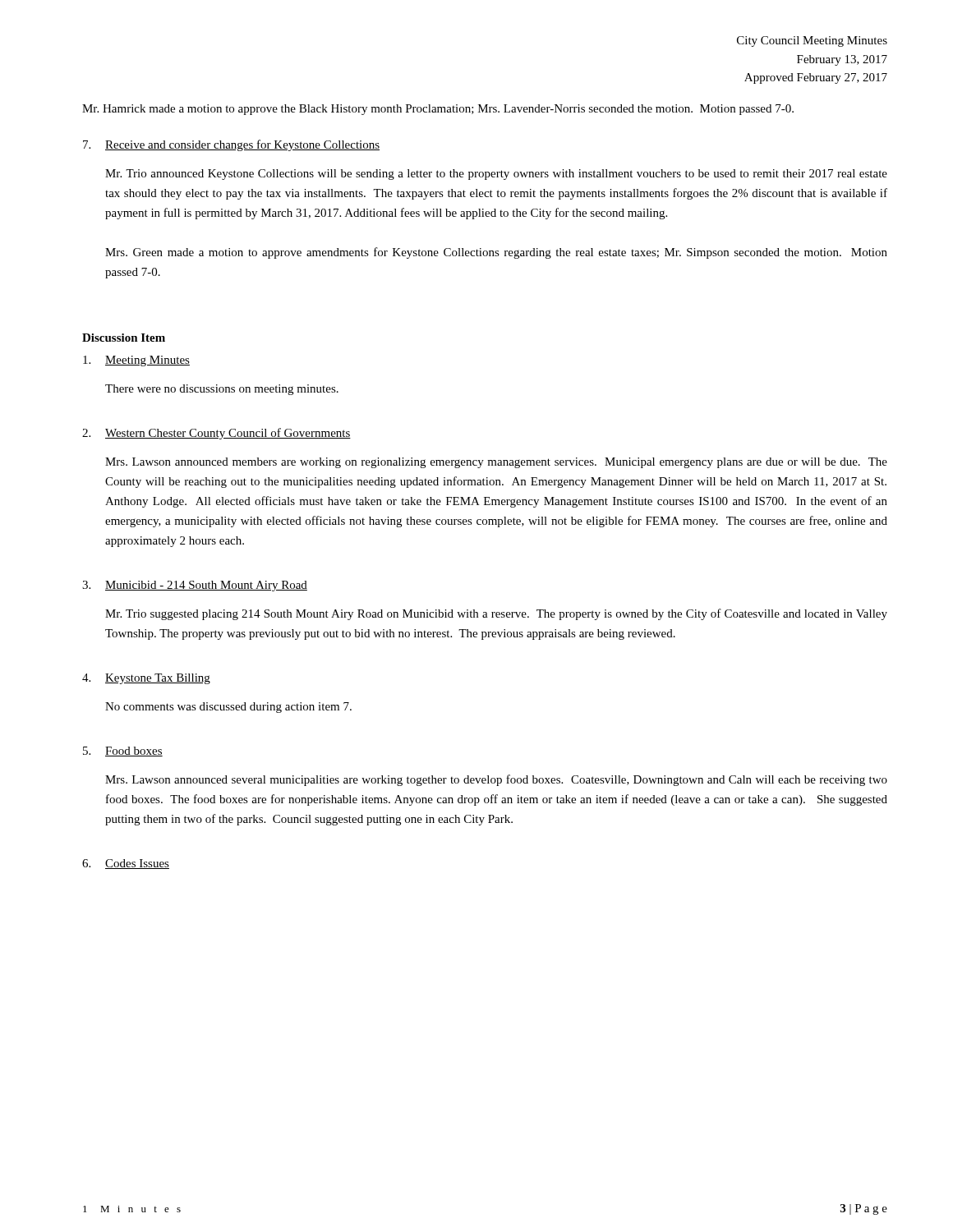Select the text block with the text "No comments was"

coord(229,706)
